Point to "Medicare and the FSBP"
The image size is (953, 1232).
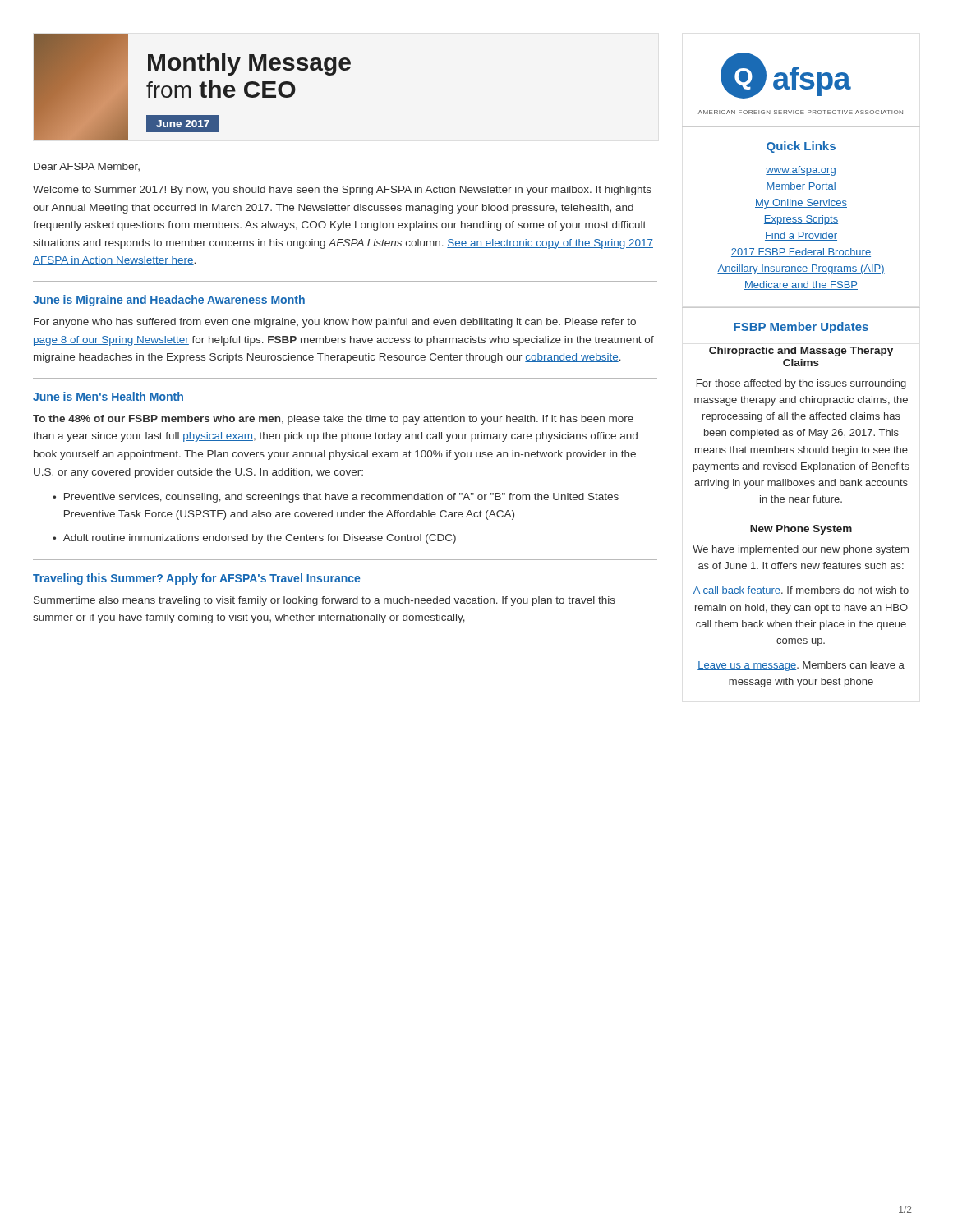pyautogui.click(x=801, y=285)
